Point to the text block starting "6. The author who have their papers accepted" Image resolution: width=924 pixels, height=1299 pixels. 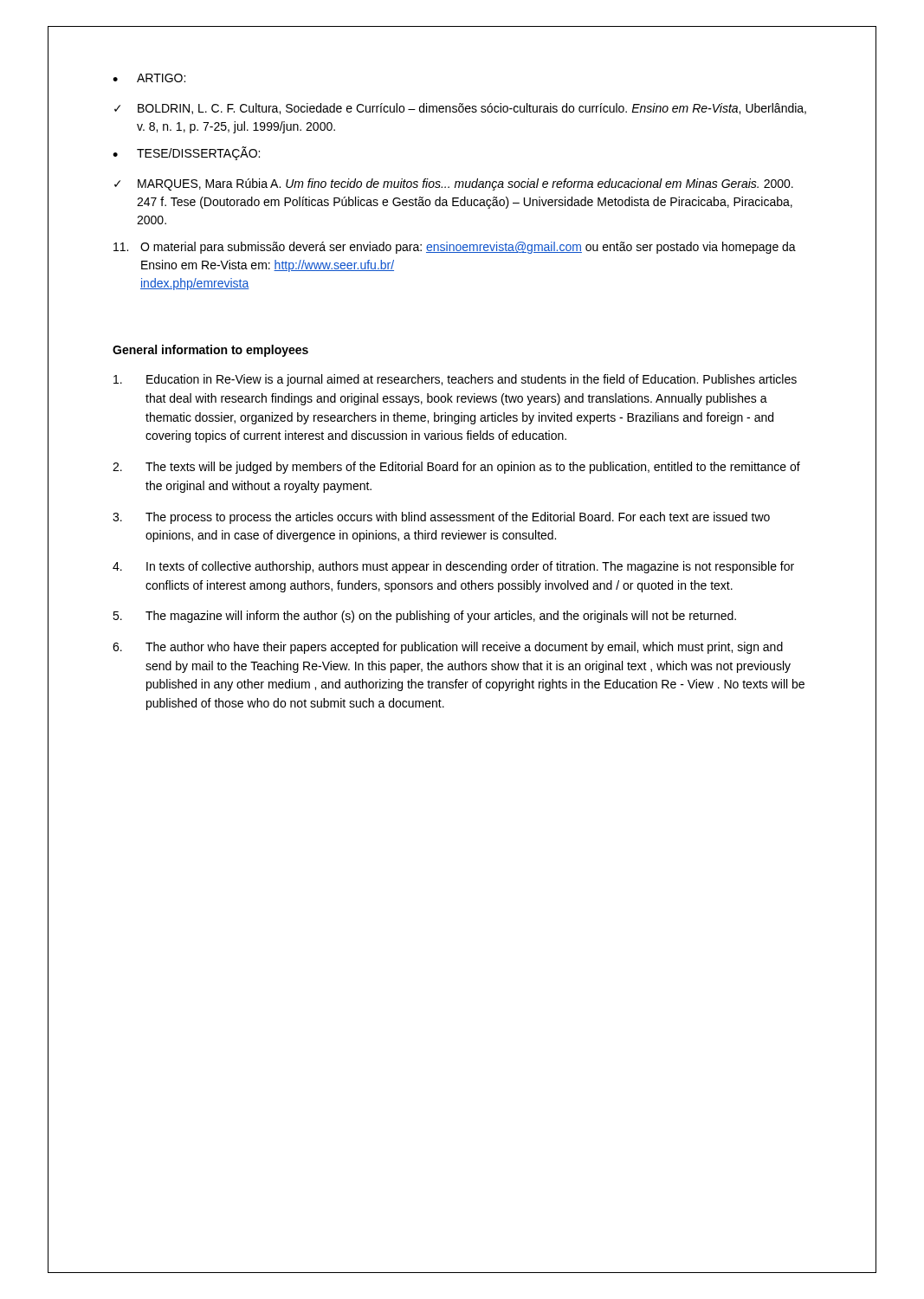click(462, 676)
